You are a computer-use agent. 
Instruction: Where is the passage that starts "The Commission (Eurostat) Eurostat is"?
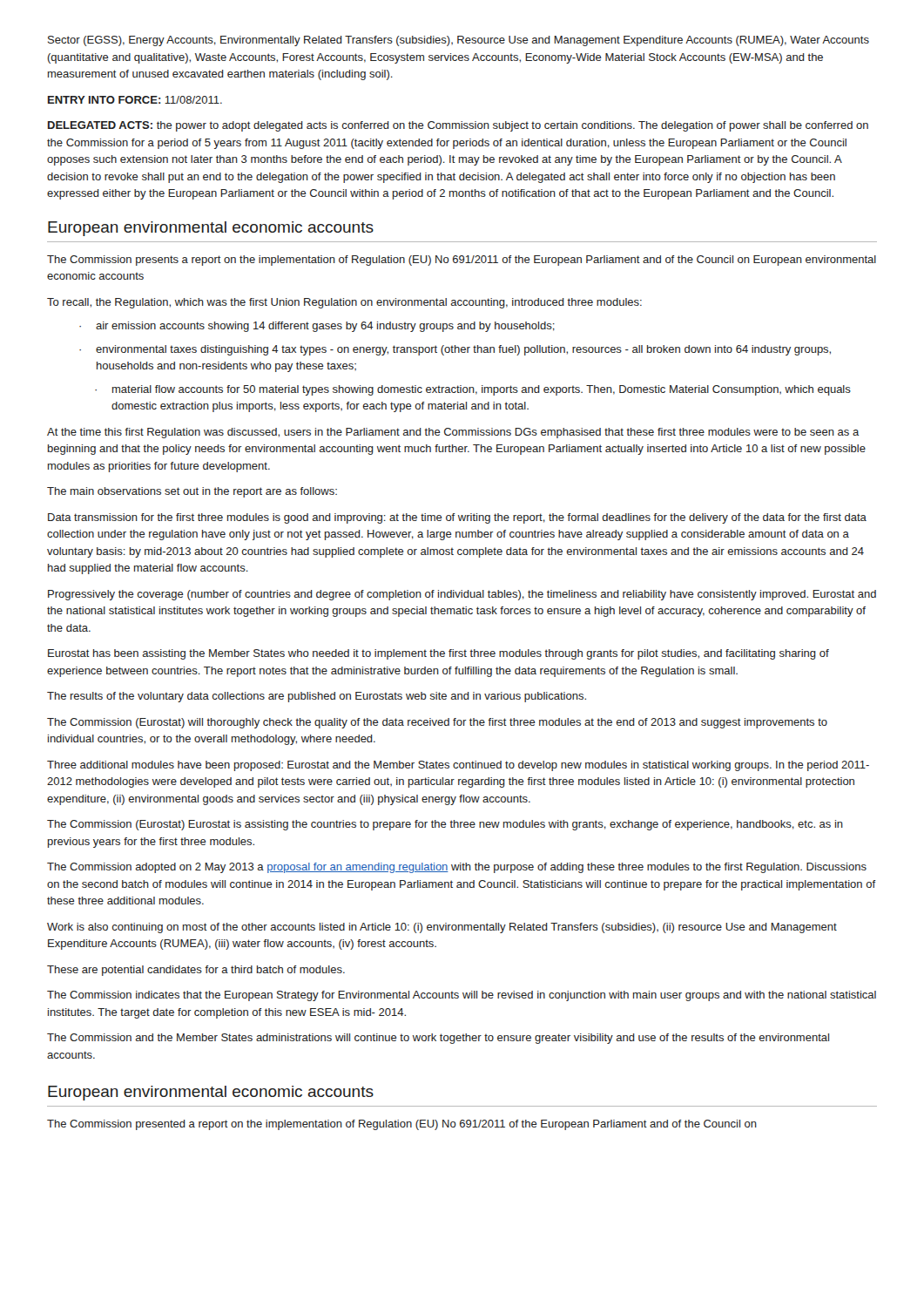click(445, 832)
